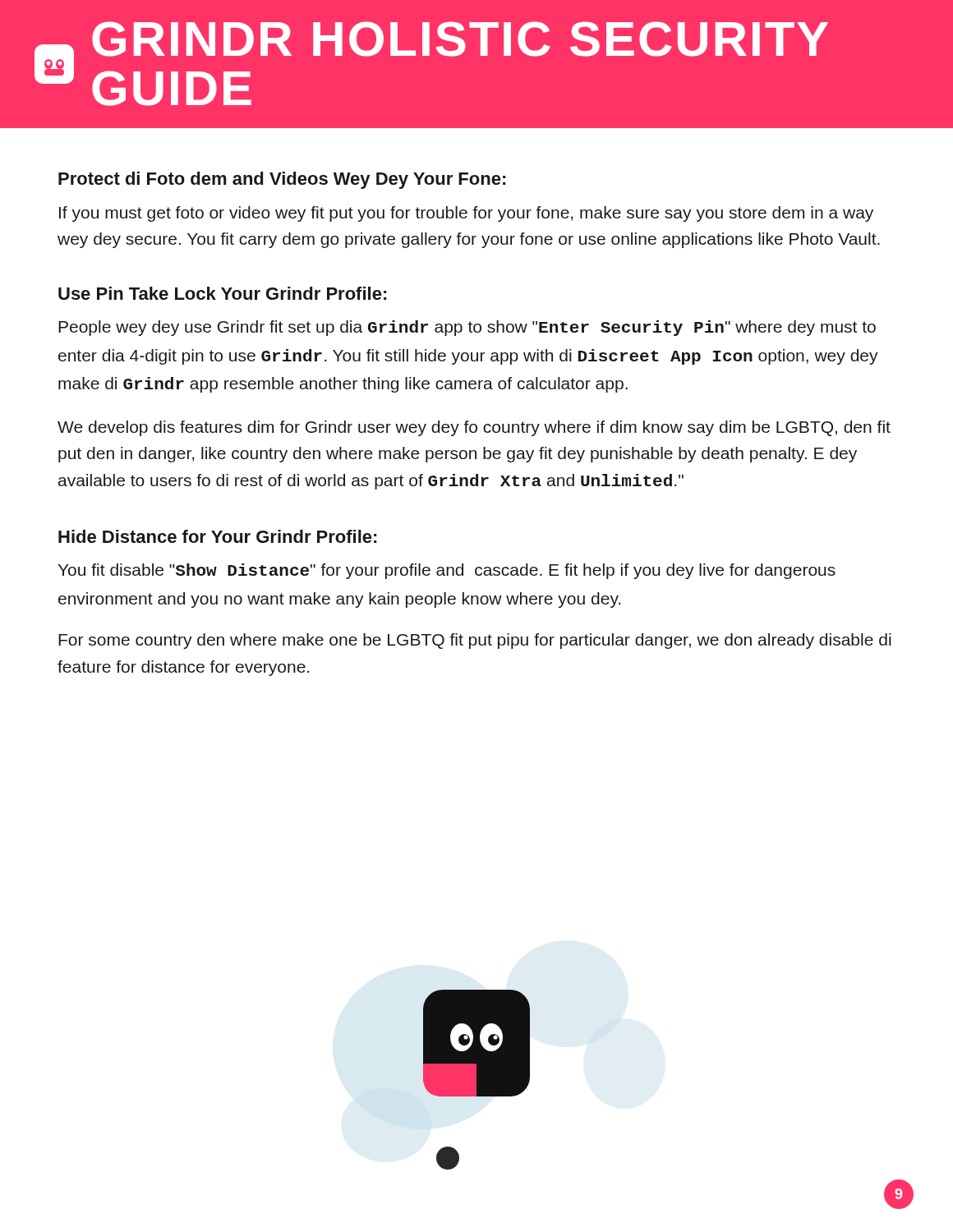Find the block on this page that starts "For some country den where make one be"

pyautogui.click(x=475, y=653)
